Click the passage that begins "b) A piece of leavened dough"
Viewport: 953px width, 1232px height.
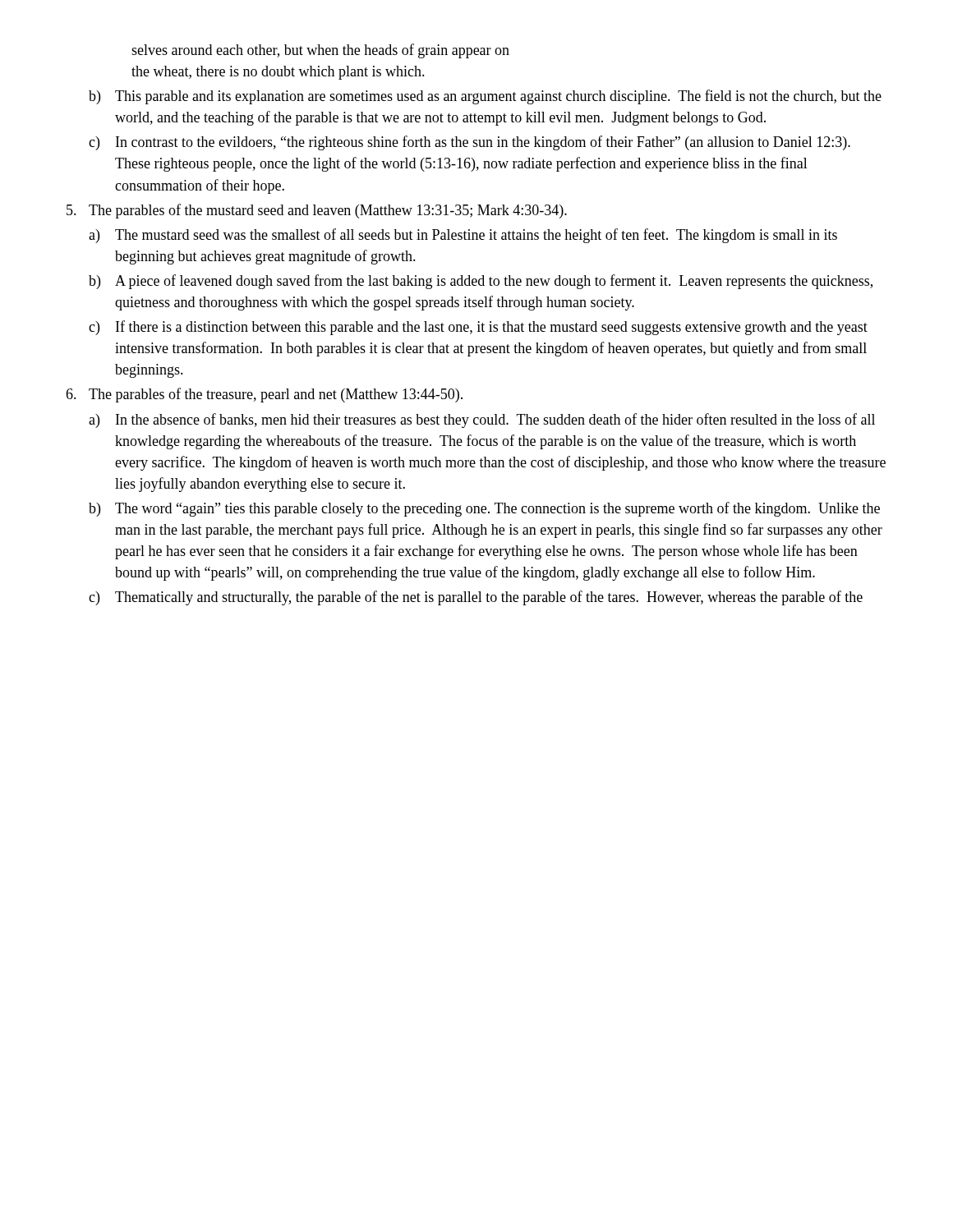(x=488, y=292)
